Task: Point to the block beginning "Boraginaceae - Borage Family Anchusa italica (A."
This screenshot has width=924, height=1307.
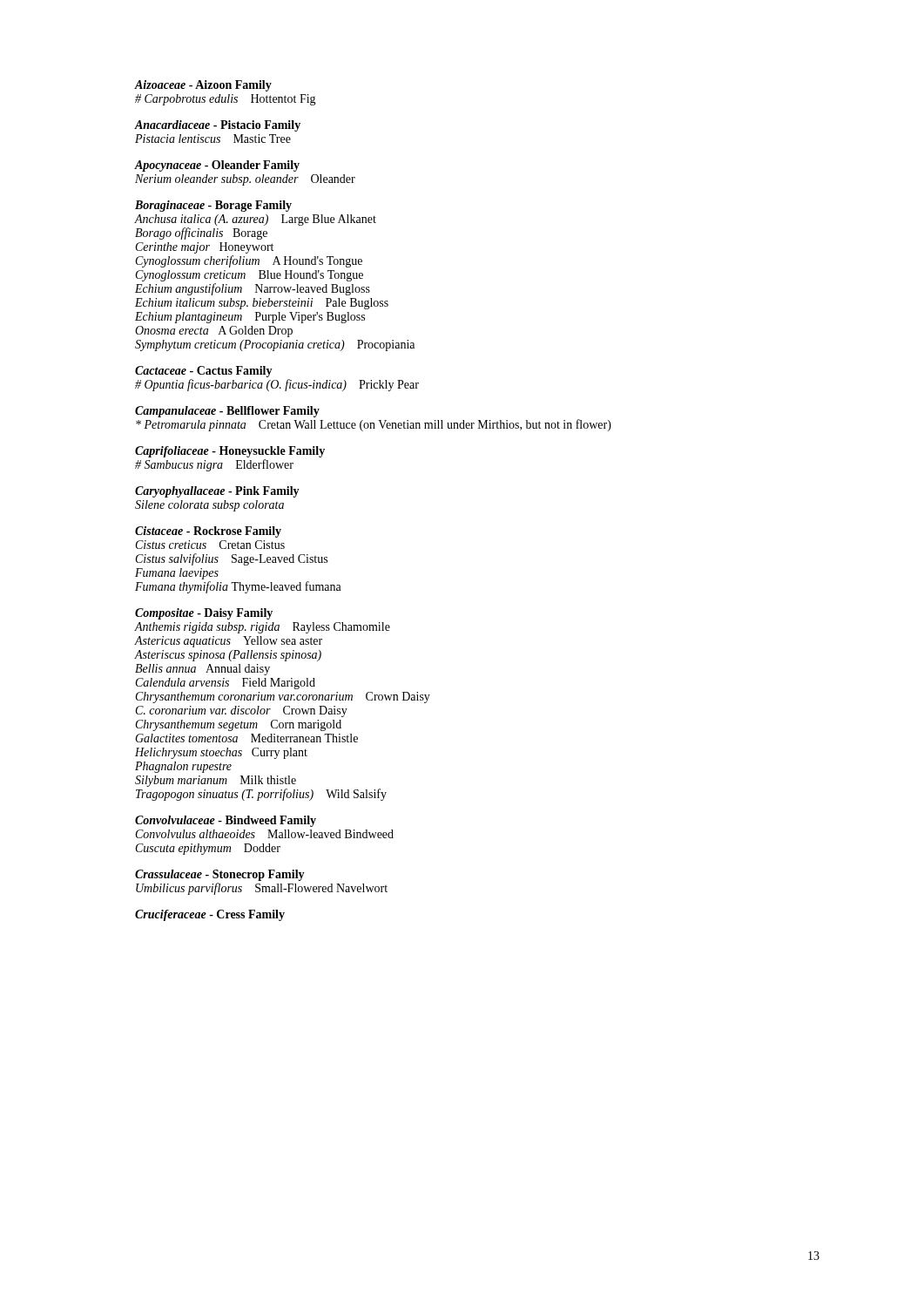Action: click(x=213, y=206)
